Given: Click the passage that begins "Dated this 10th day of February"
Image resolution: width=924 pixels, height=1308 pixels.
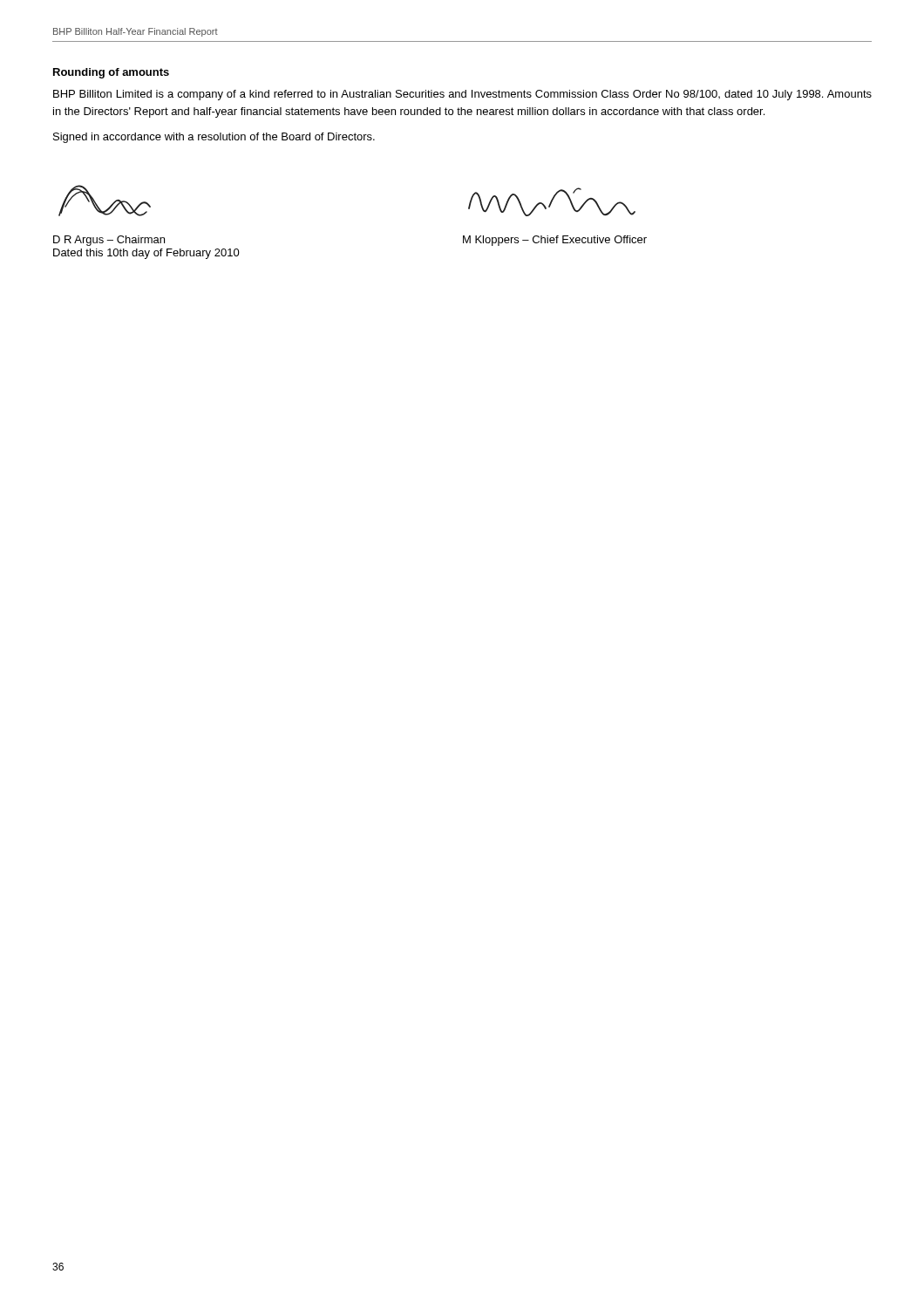Looking at the screenshot, I should pos(146,252).
